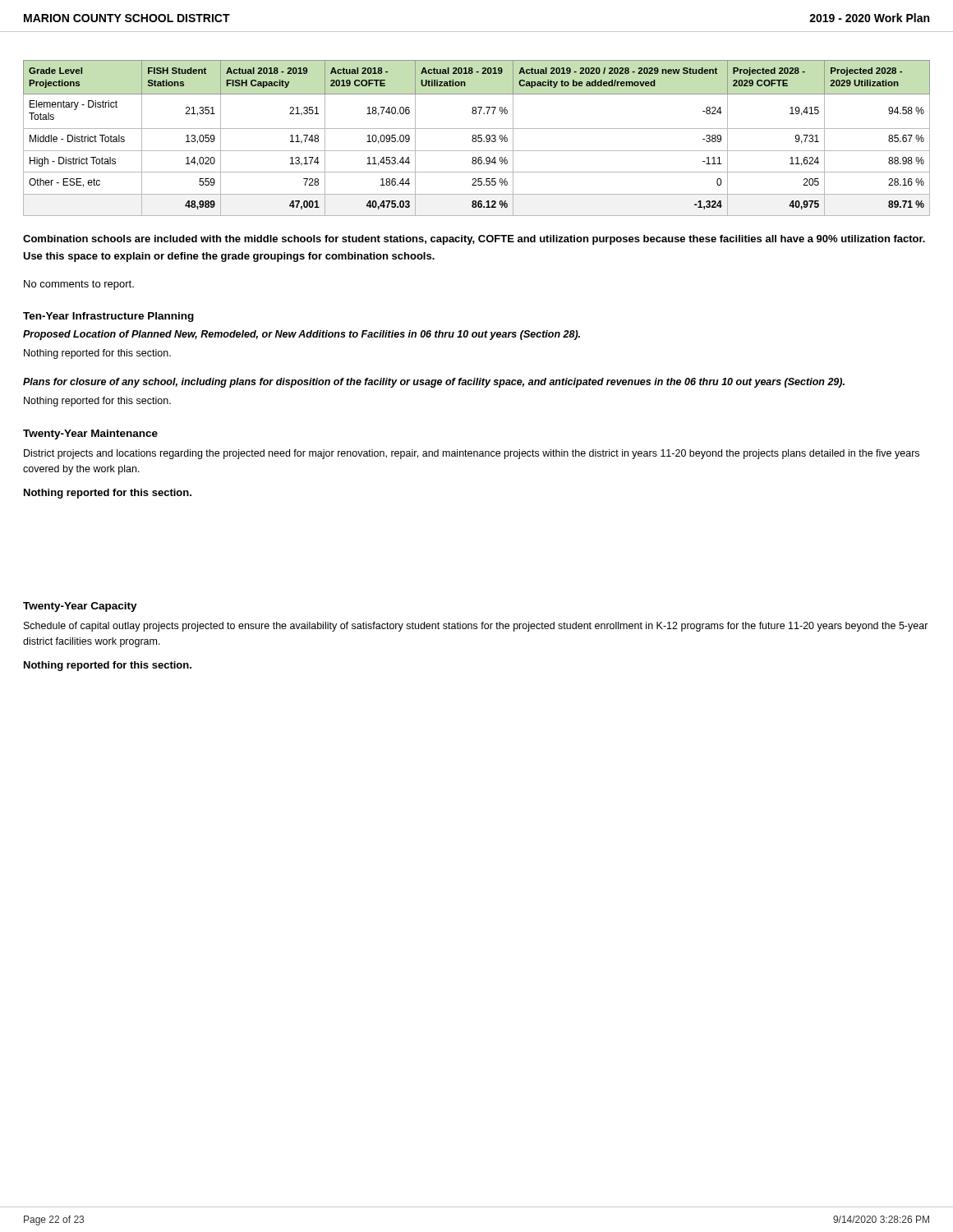The height and width of the screenshot is (1232, 953).
Task: Click on the table containing "86.12 %"
Action: (476, 138)
